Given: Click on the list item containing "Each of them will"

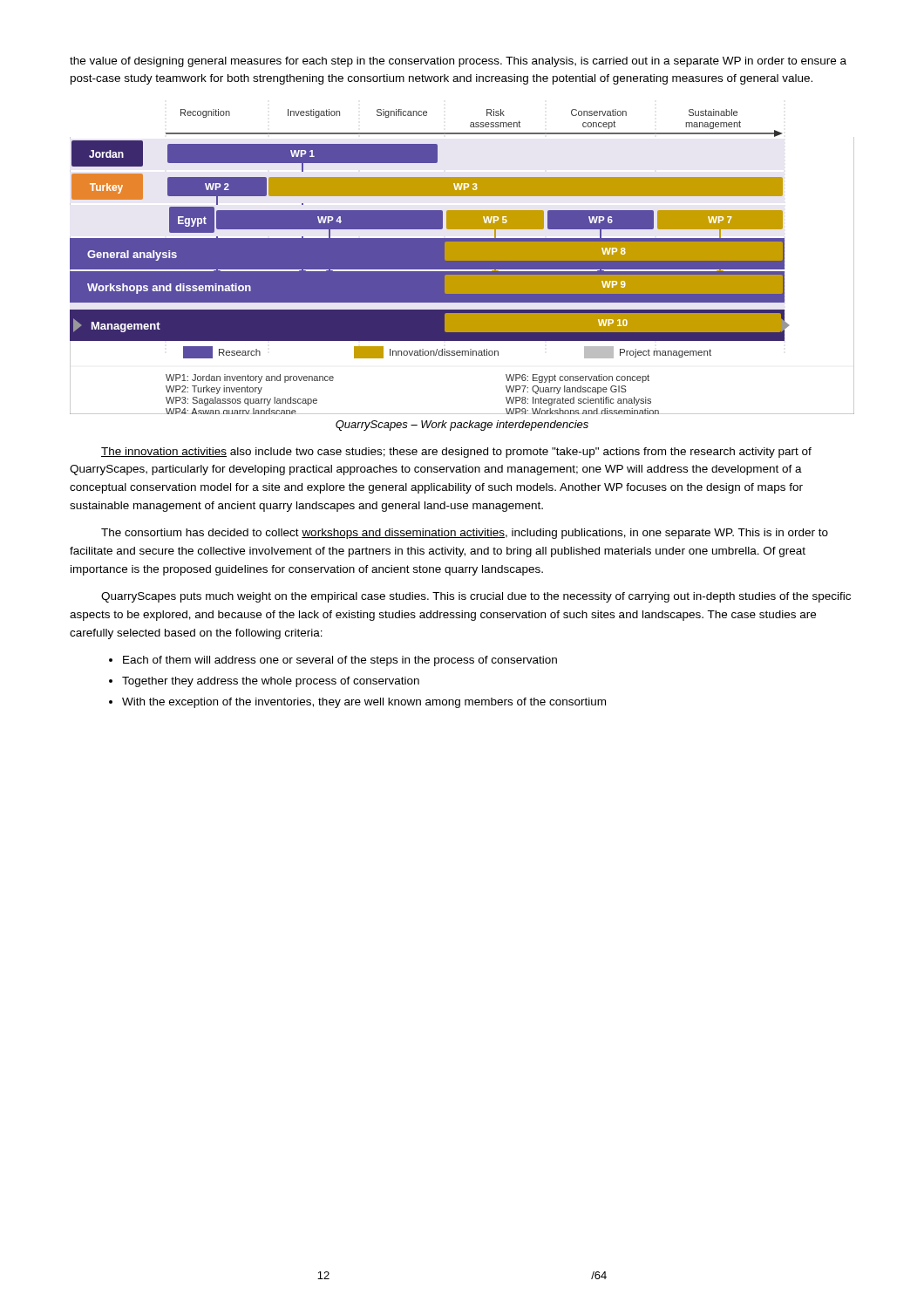Looking at the screenshot, I should click(x=340, y=659).
